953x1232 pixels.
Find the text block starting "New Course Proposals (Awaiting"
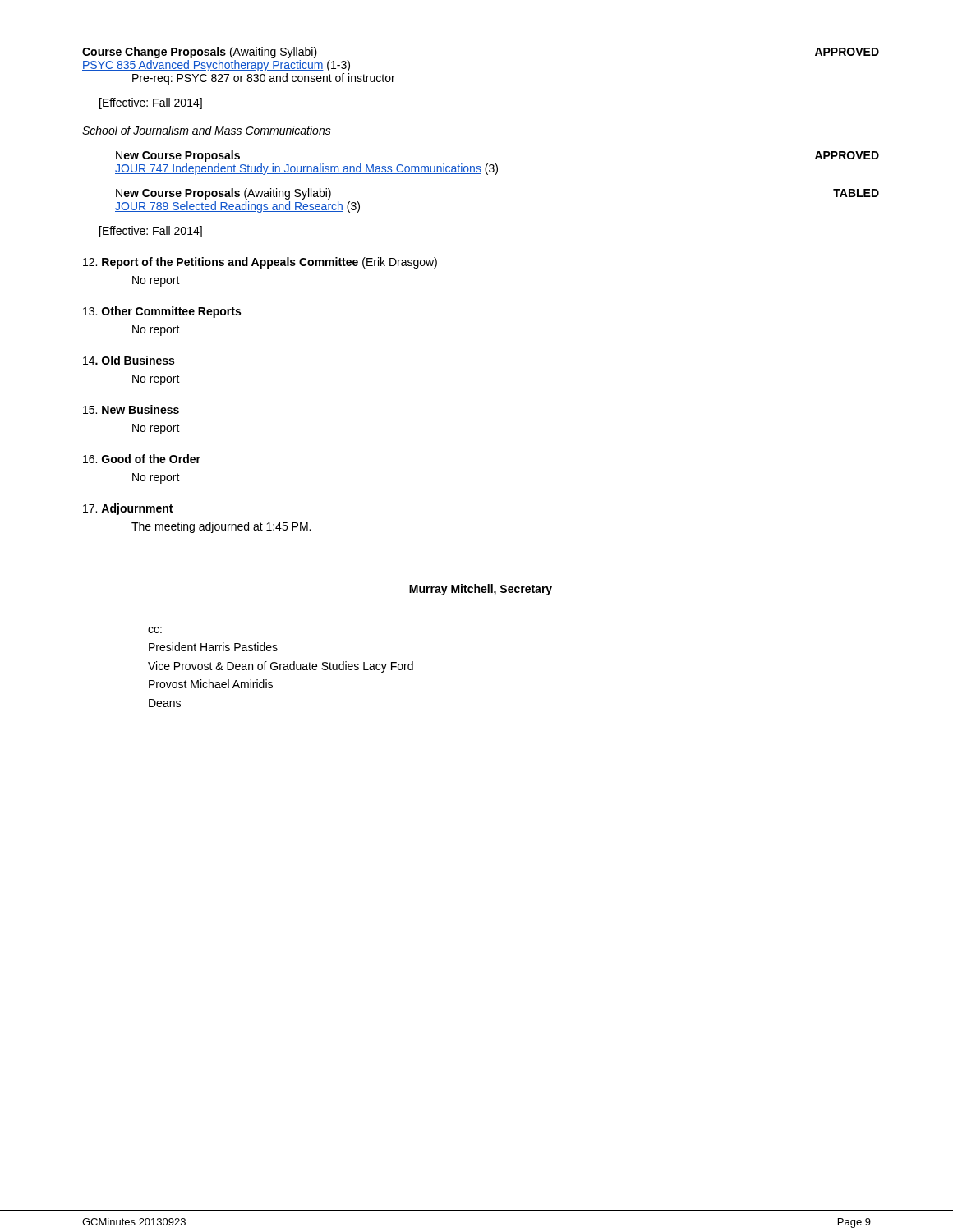[x=226, y=193]
